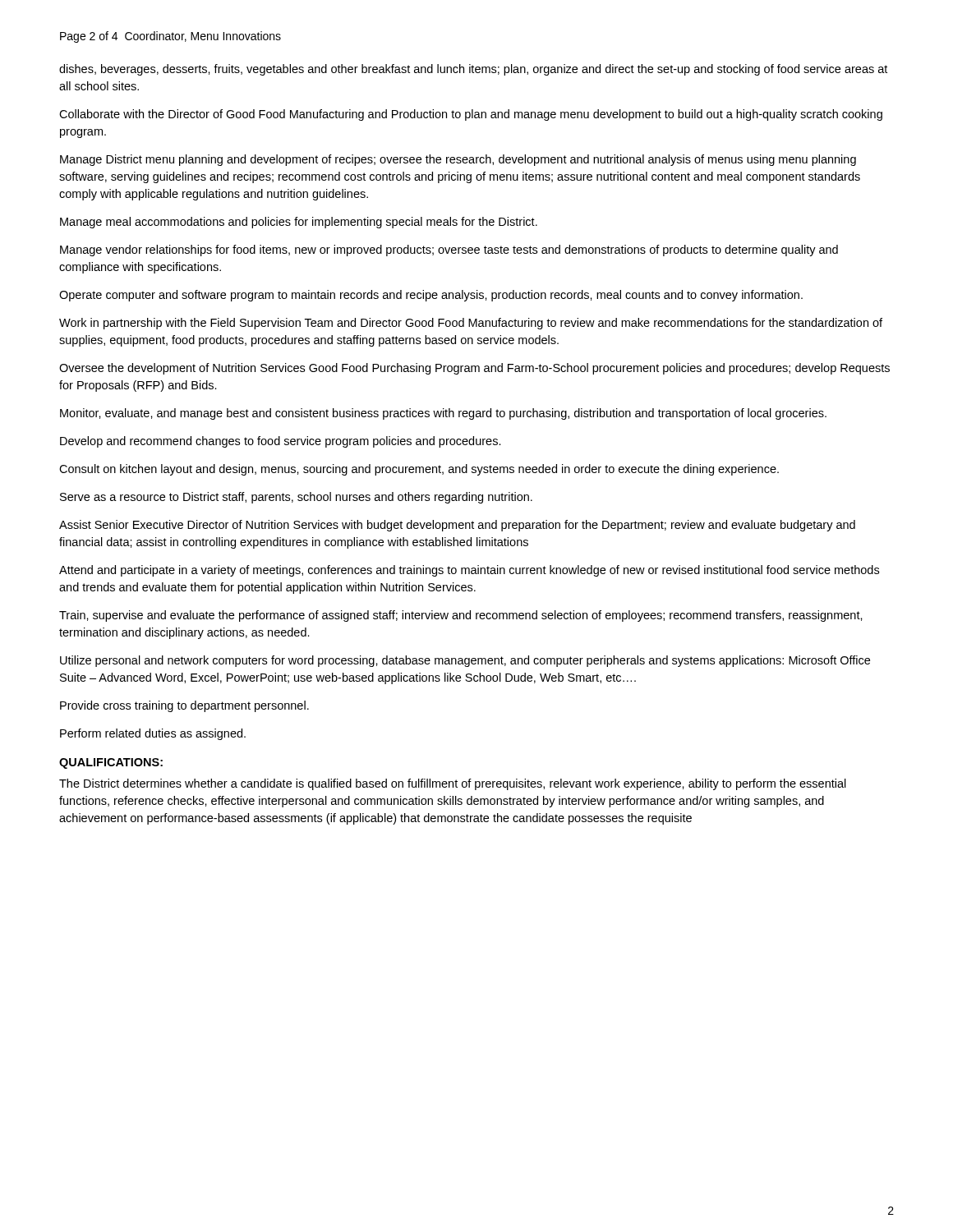Screen dimensions: 1232x953
Task: Select the passage starting "Oversee the development of Nutrition"
Action: tap(475, 377)
